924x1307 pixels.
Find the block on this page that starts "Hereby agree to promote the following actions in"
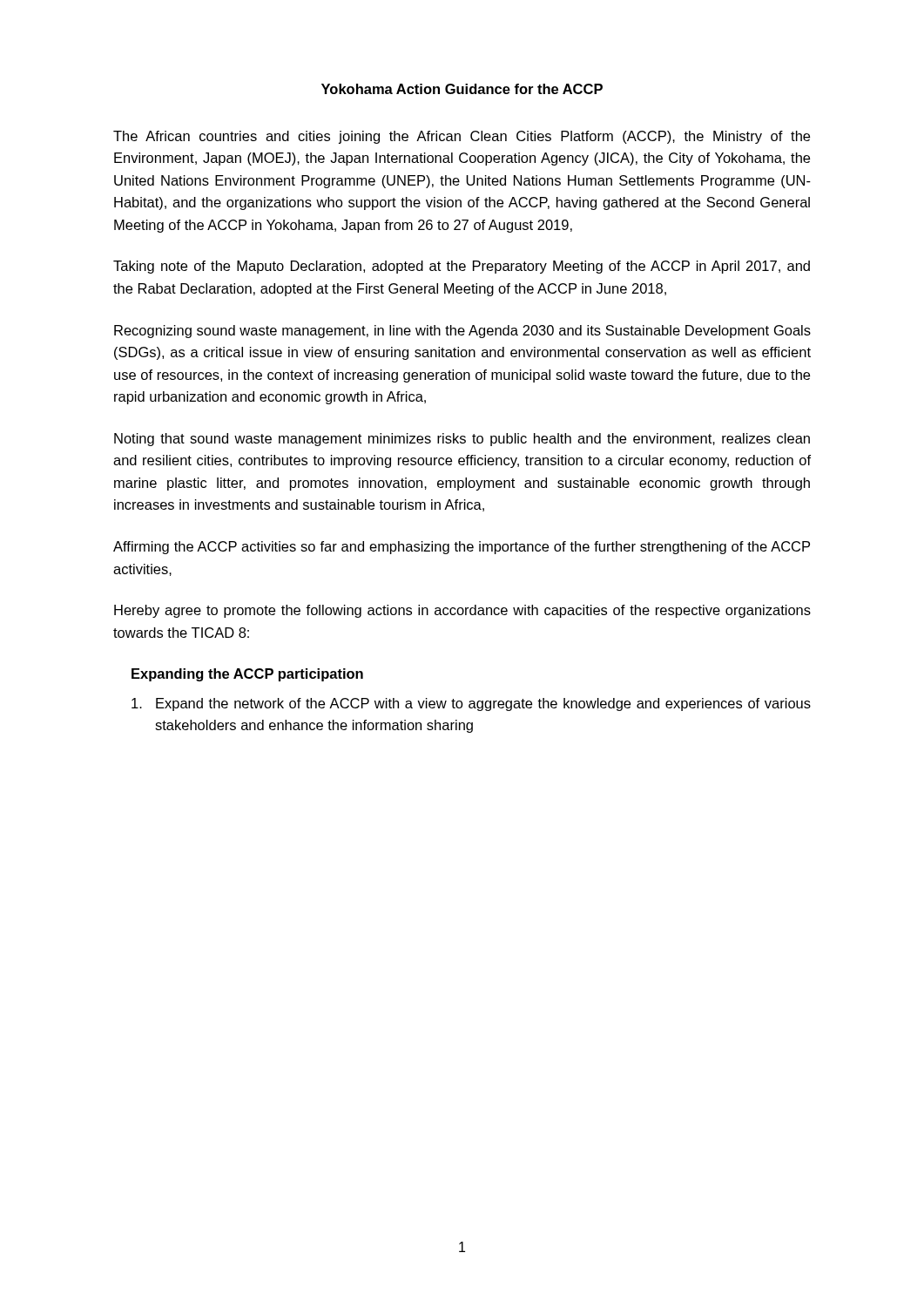462,621
